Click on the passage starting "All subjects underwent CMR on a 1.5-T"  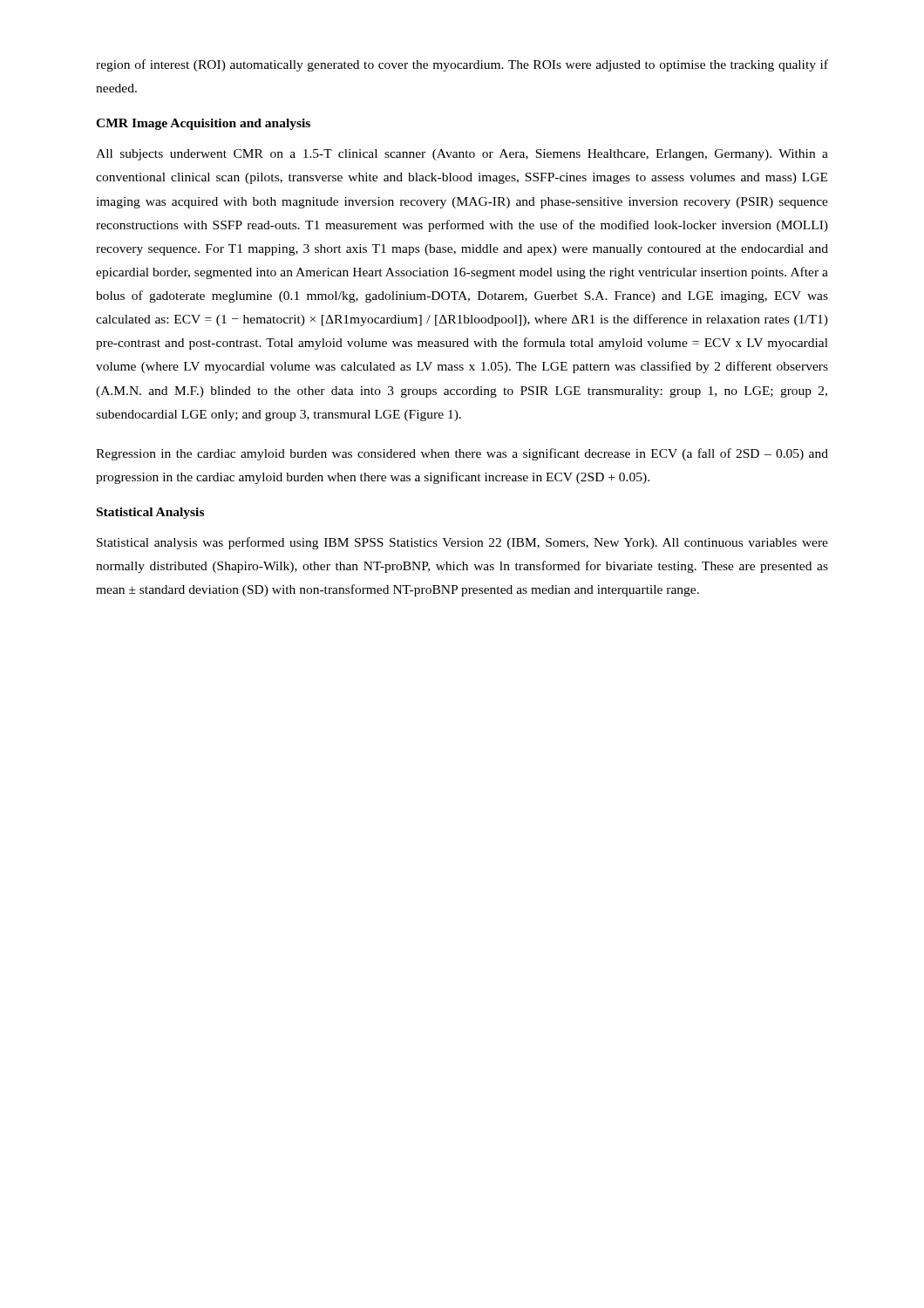tap(462, 315)
